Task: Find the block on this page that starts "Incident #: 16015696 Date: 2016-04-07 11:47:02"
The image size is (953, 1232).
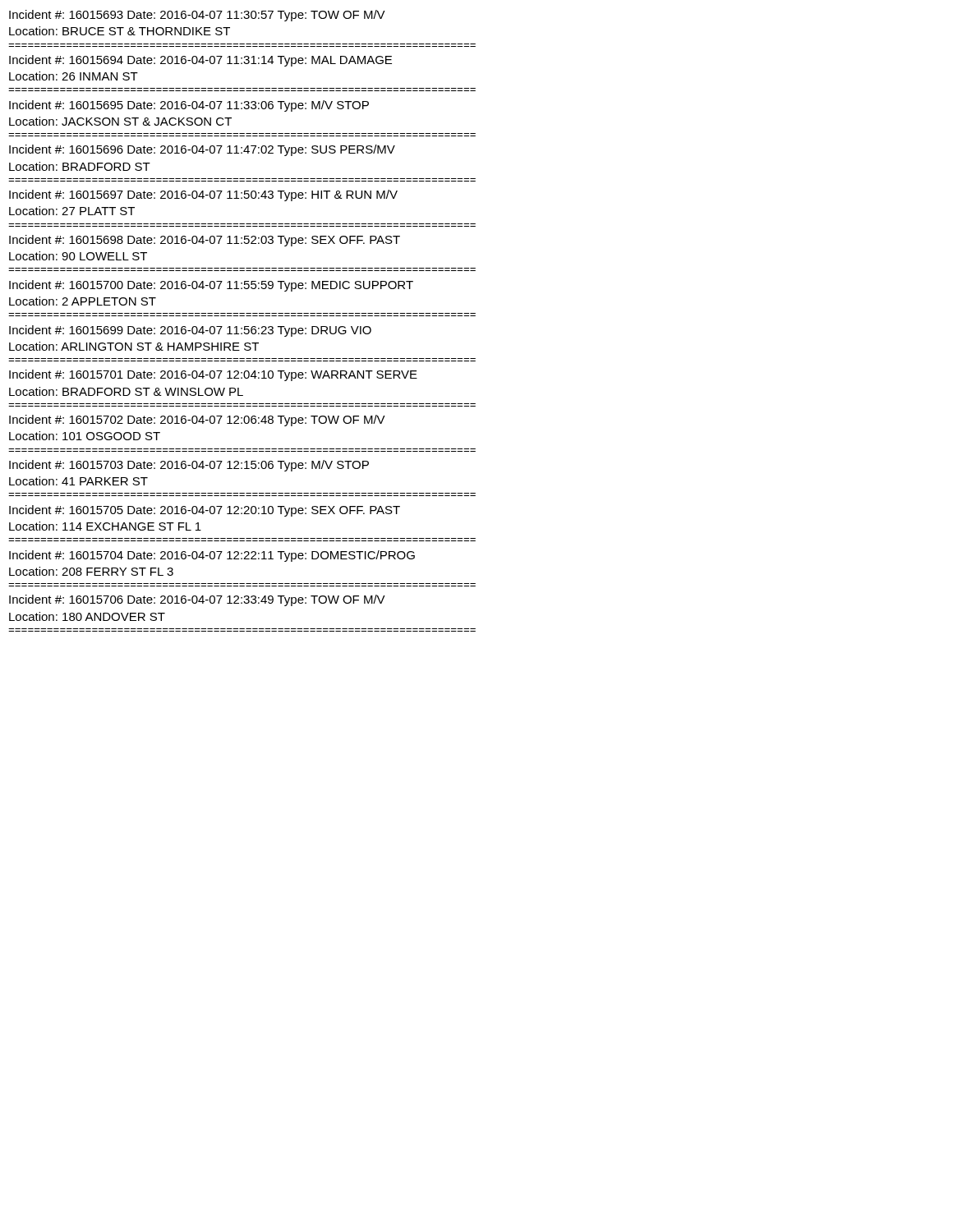Action: point(202,150)
